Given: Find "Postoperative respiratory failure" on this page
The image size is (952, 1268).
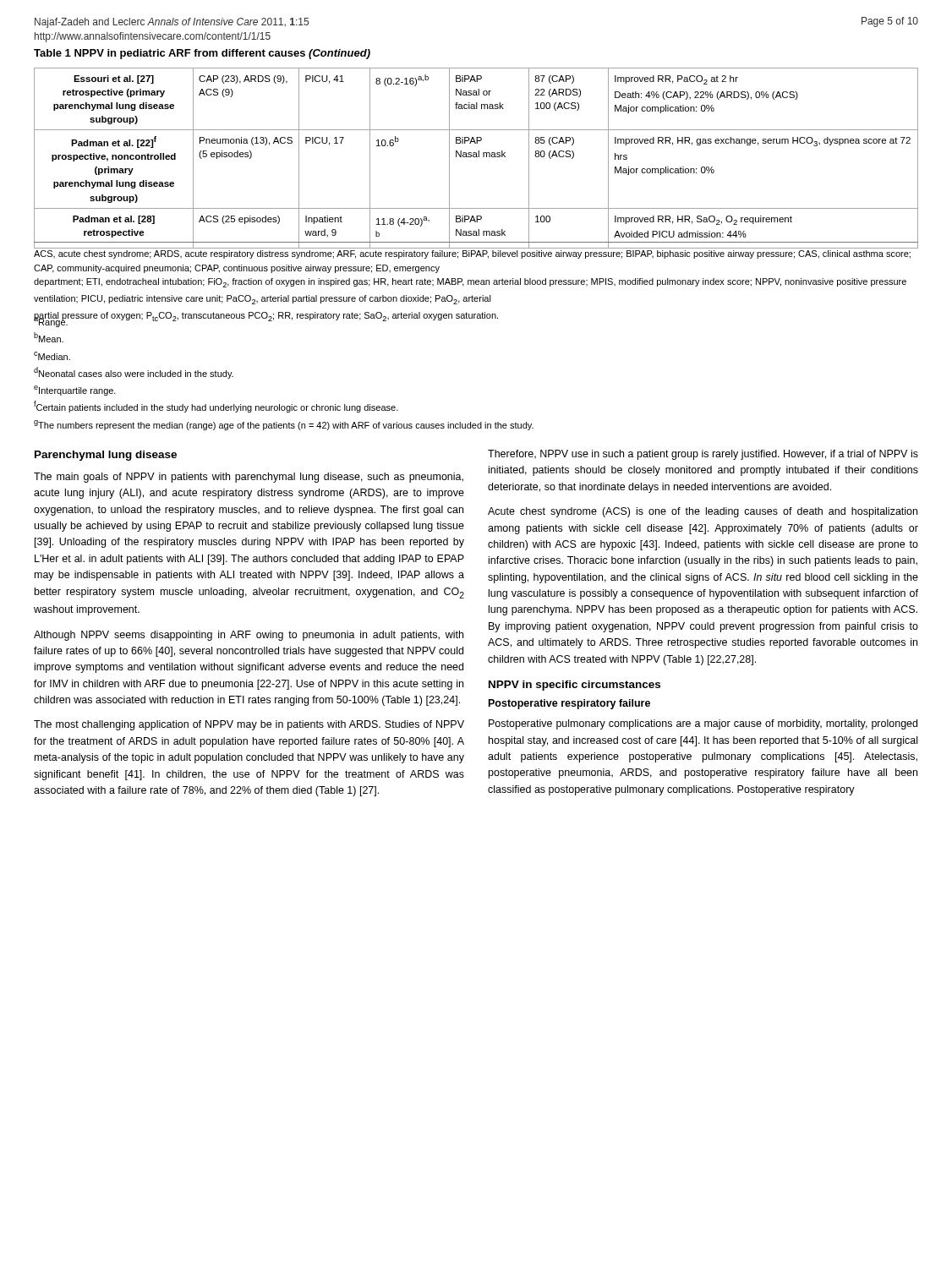Looking at the screenshot, I should [569, 703].
